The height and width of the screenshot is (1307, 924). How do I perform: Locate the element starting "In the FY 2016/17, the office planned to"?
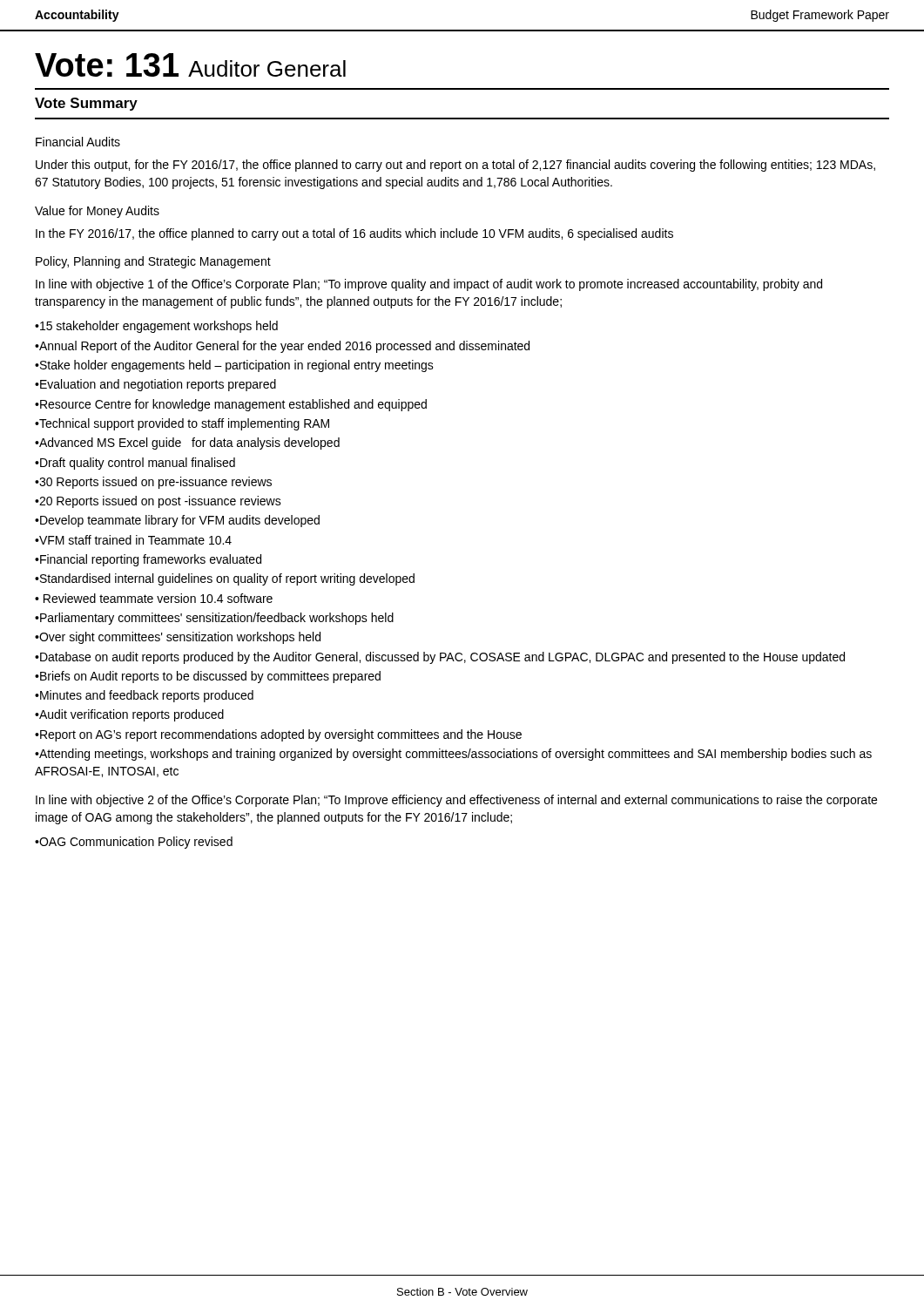[354, 233]
